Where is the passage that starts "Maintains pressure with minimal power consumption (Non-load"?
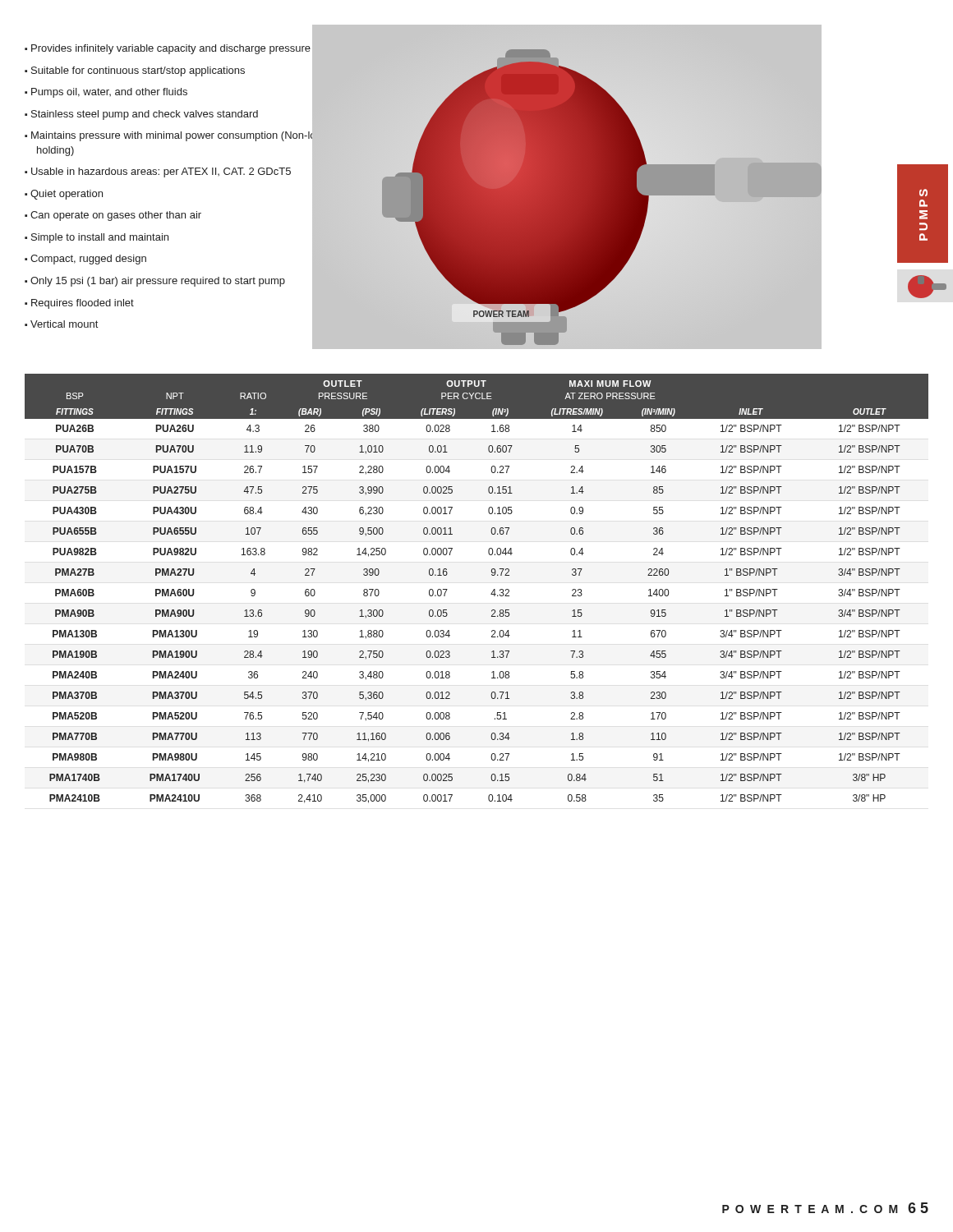The height and width of the screenshot is (1232, 953). (179, 142)
